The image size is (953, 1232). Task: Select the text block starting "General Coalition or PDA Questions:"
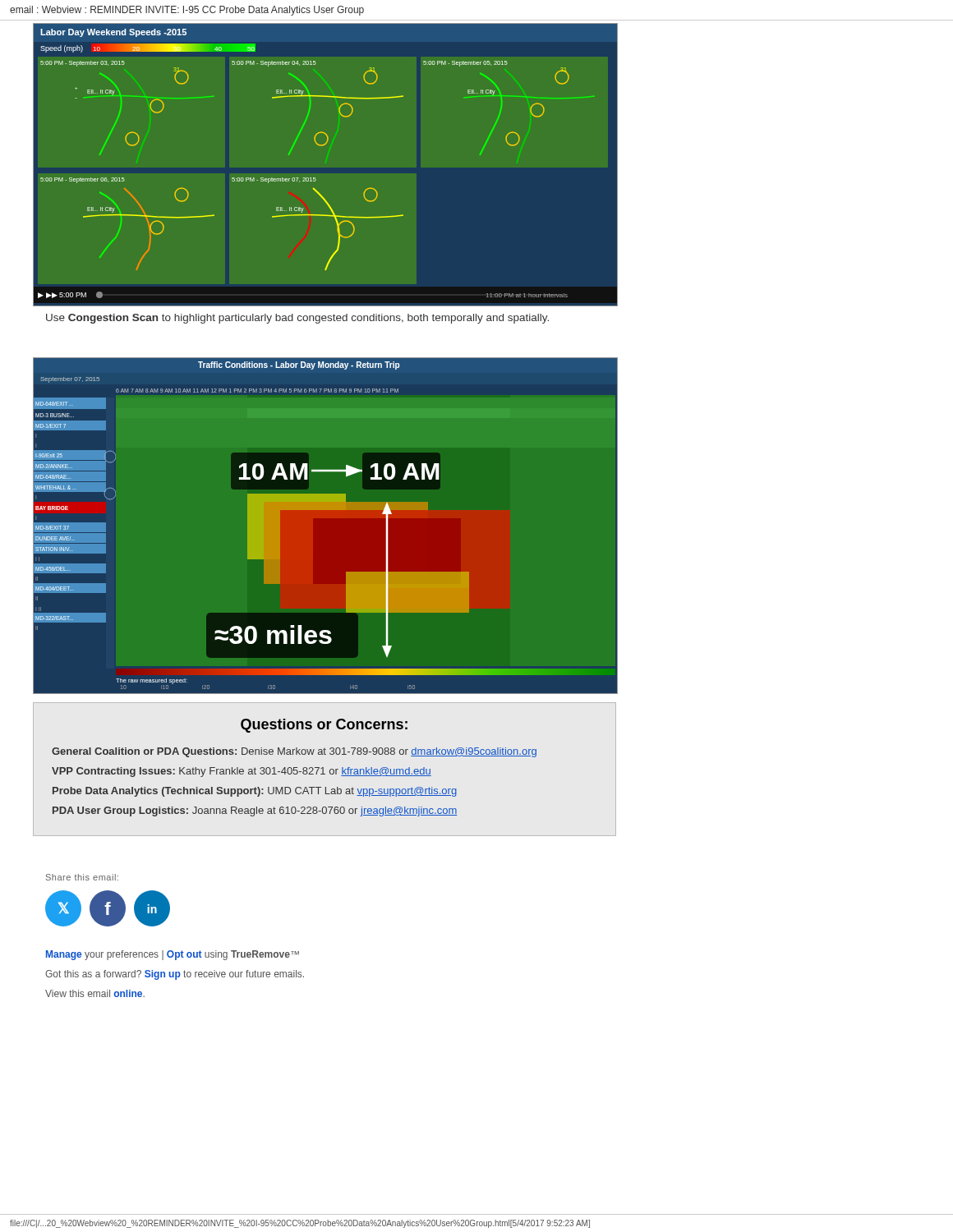click(296, 781)
